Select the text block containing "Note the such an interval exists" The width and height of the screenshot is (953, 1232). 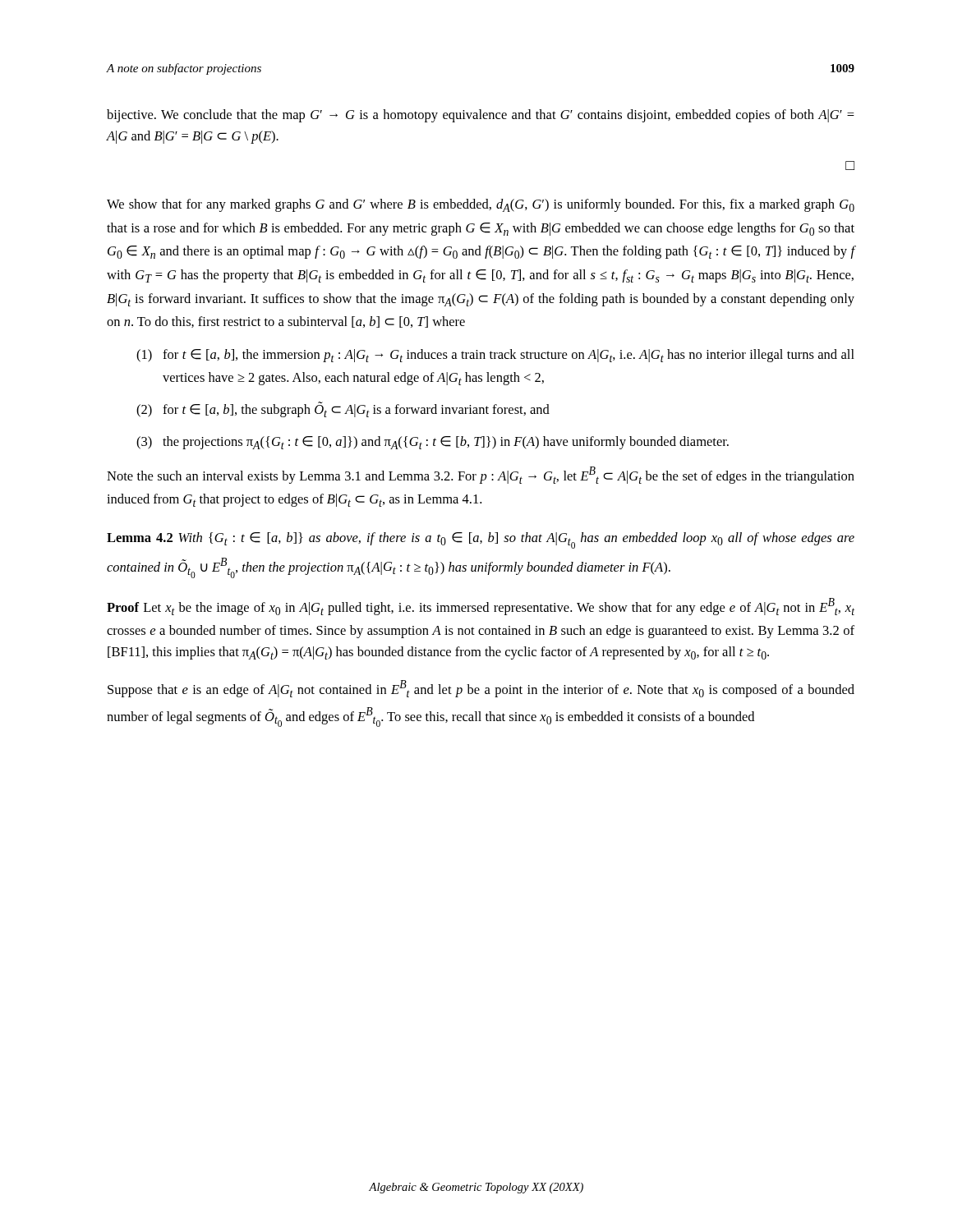pyautogui.click(x=481, y=487)
